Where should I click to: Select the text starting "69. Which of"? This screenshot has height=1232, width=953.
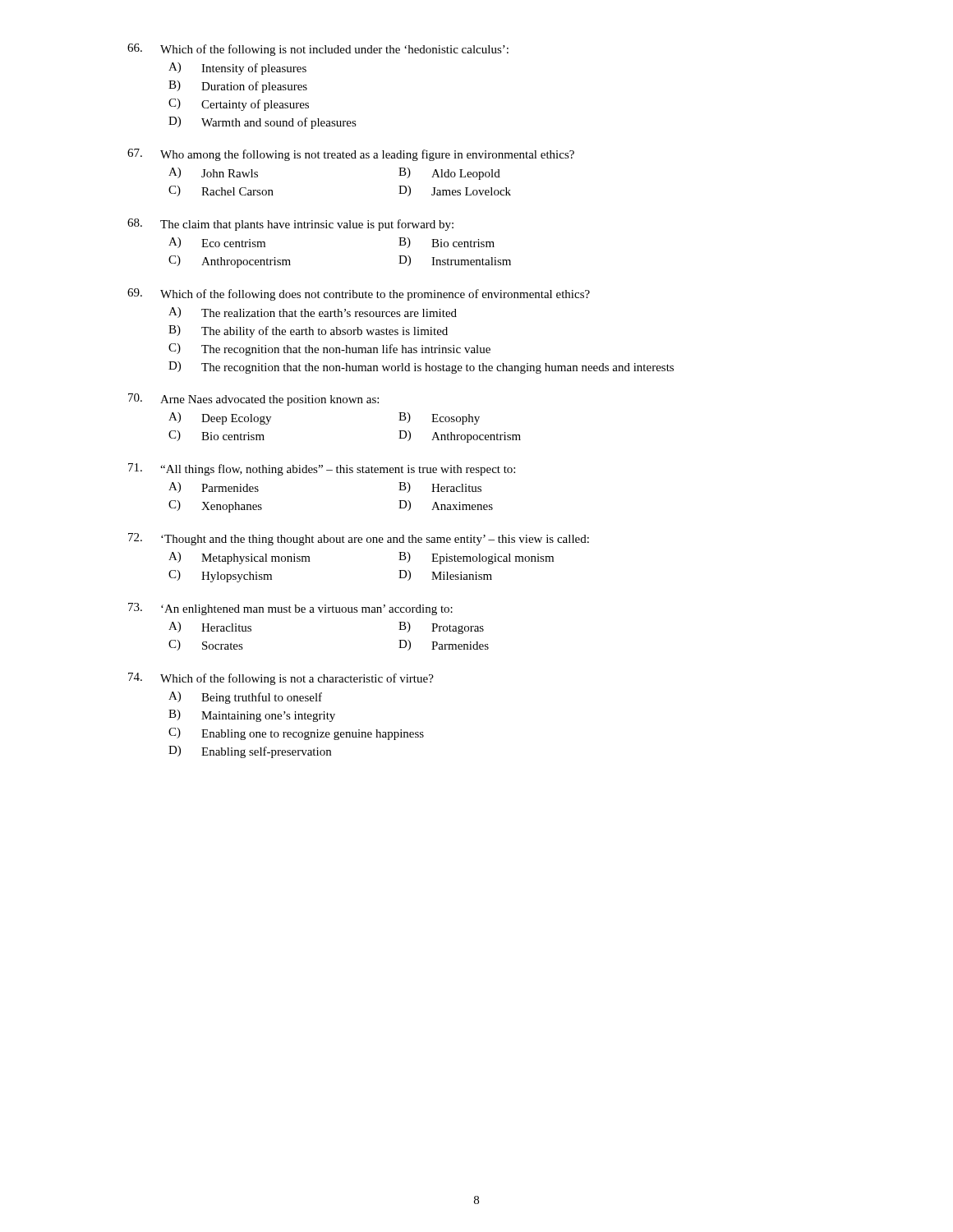tap(359, 294)
